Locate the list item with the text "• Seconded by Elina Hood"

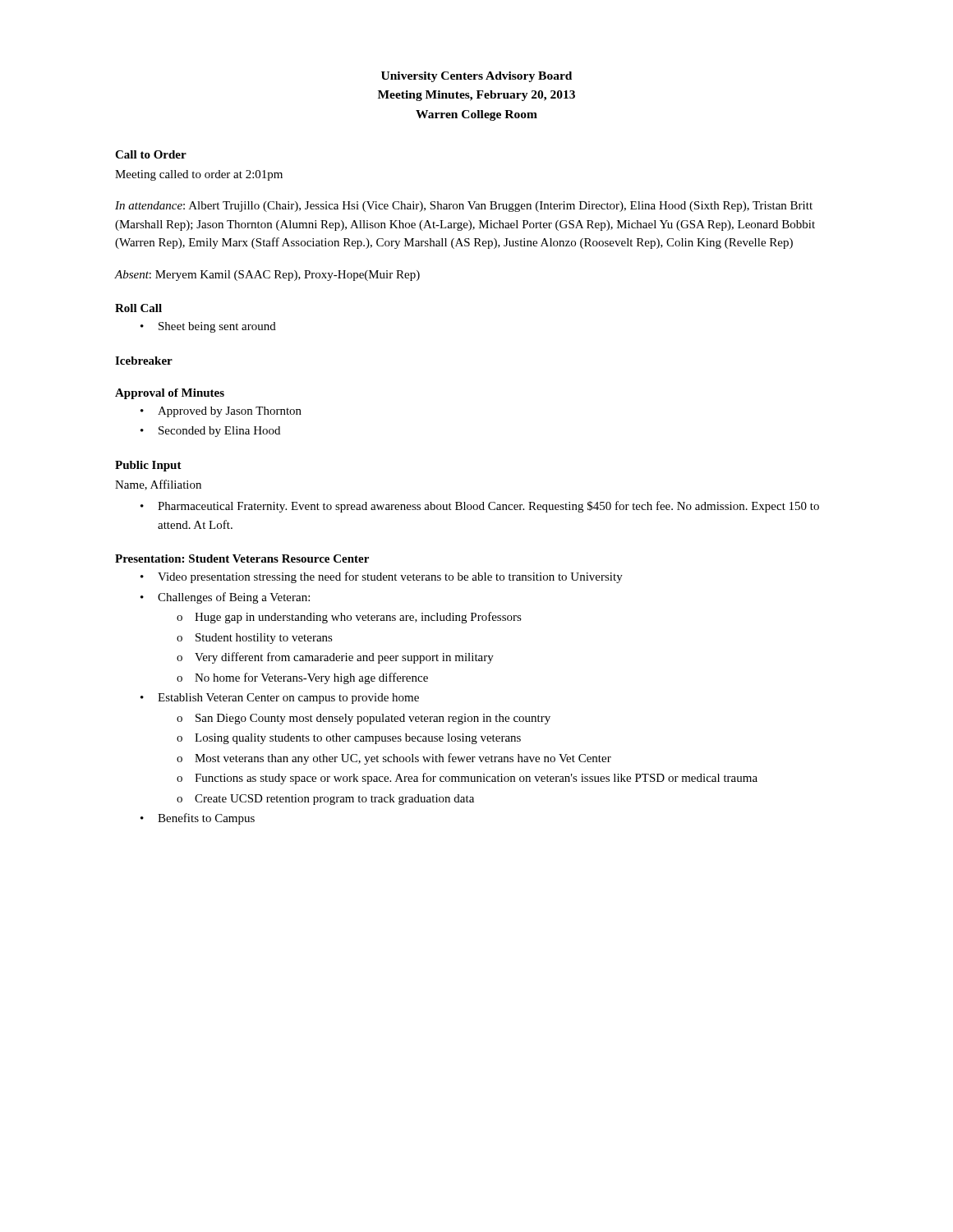pyautogui.click(x=210, y=431)
